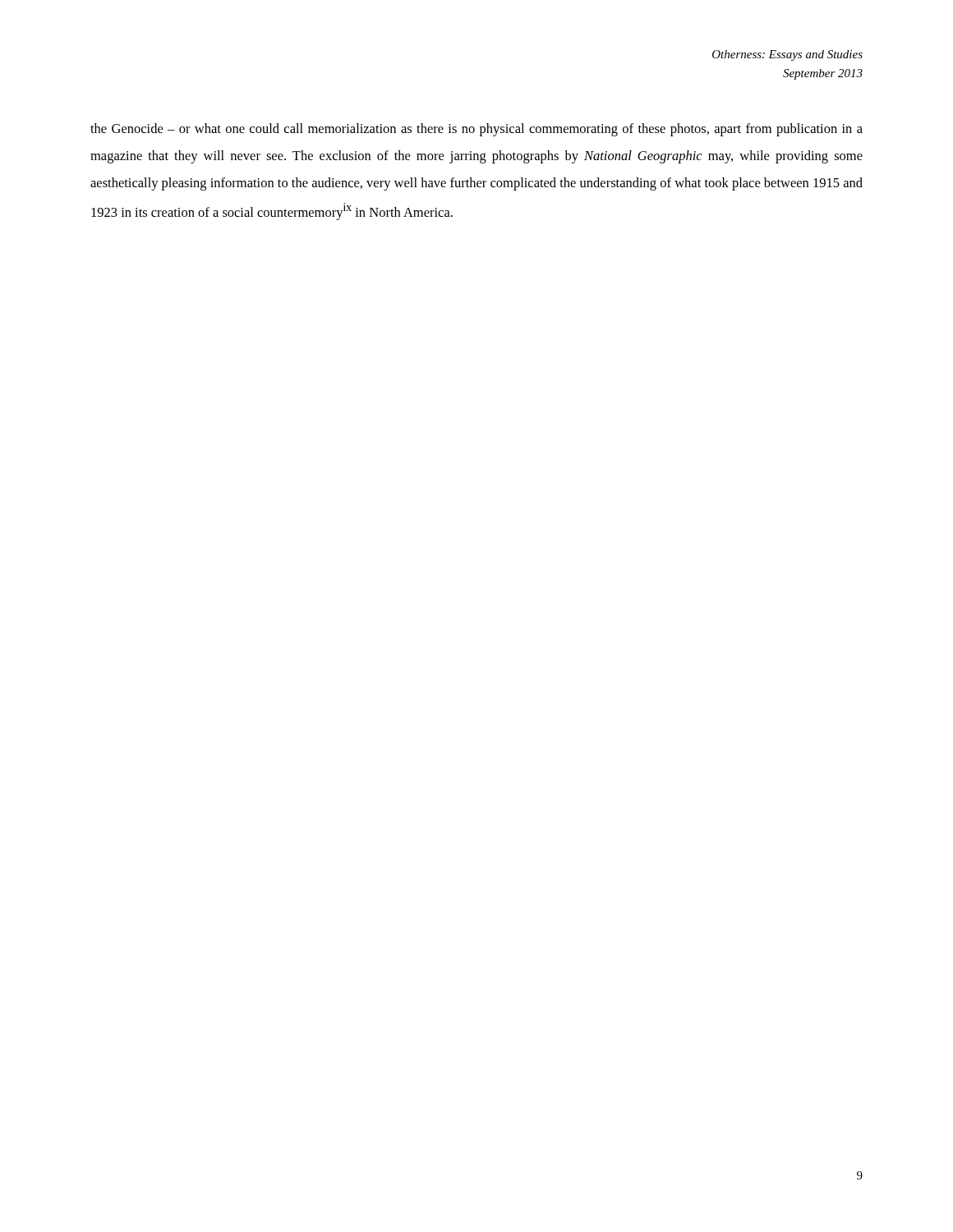Locate the block starting "the Genocide – or"

pyautogui.click(x=476, y=170)
